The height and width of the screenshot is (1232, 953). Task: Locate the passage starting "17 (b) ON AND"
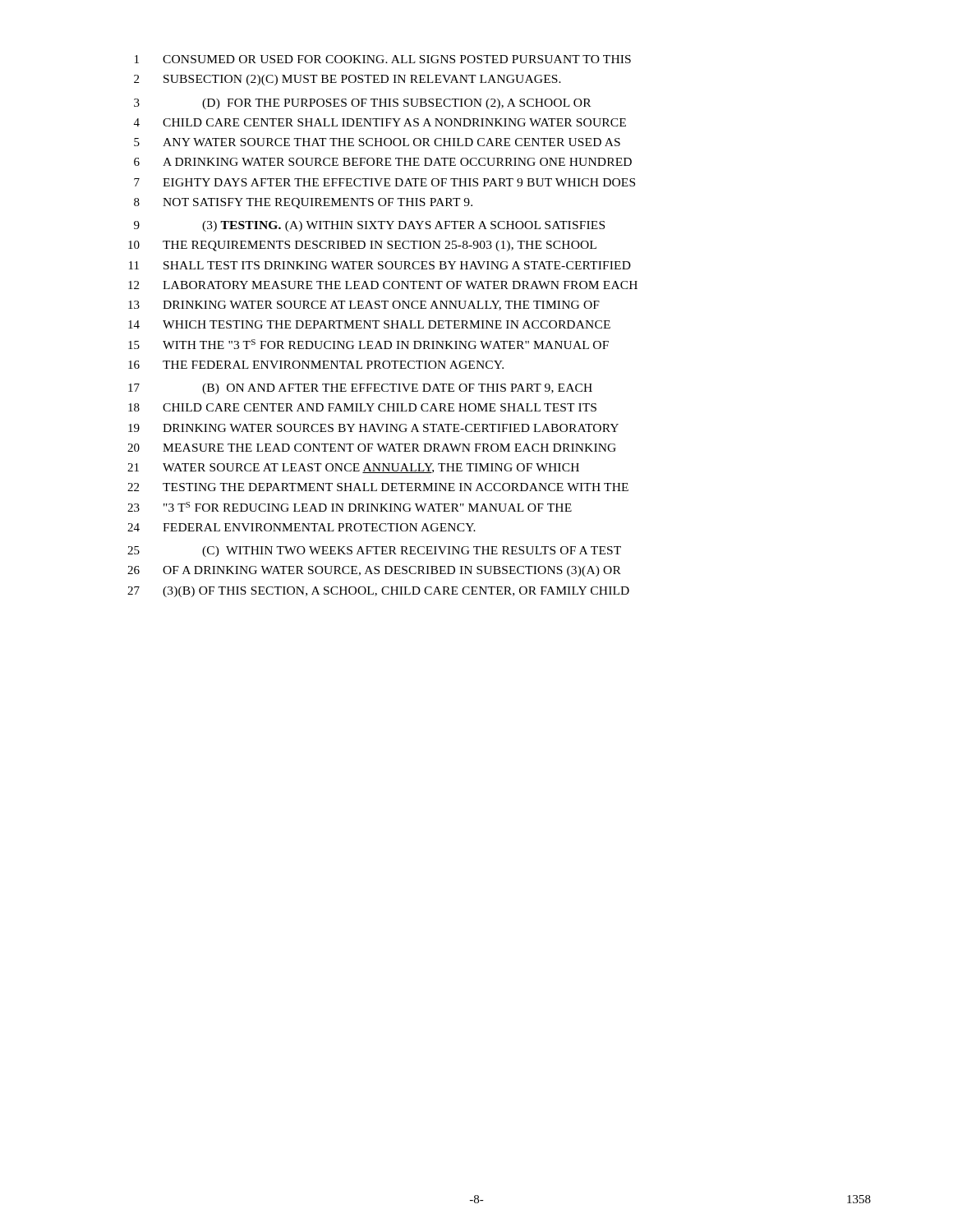[x=489, y=388]
